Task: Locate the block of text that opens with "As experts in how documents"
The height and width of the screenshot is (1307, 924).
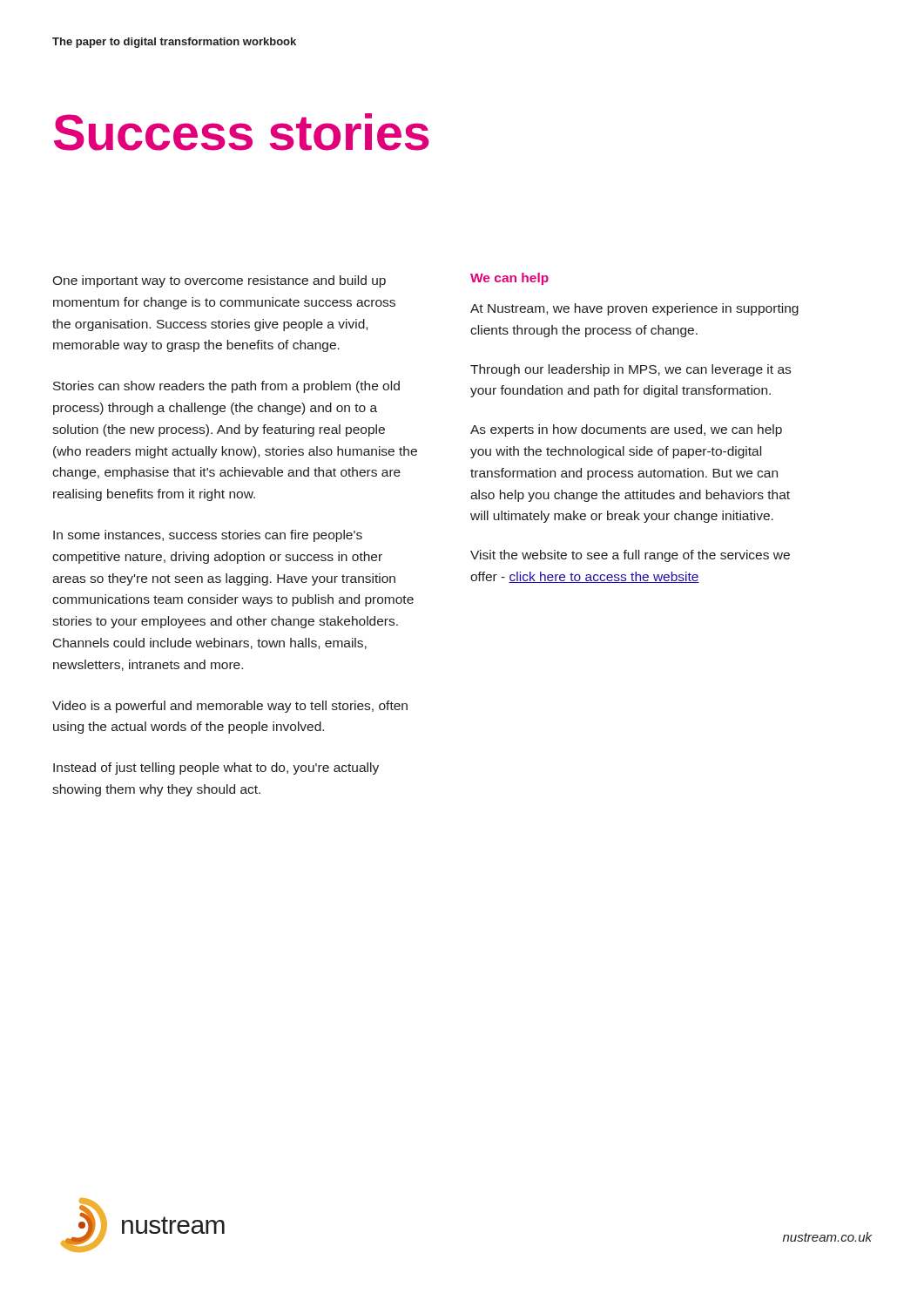Action: 630,472
